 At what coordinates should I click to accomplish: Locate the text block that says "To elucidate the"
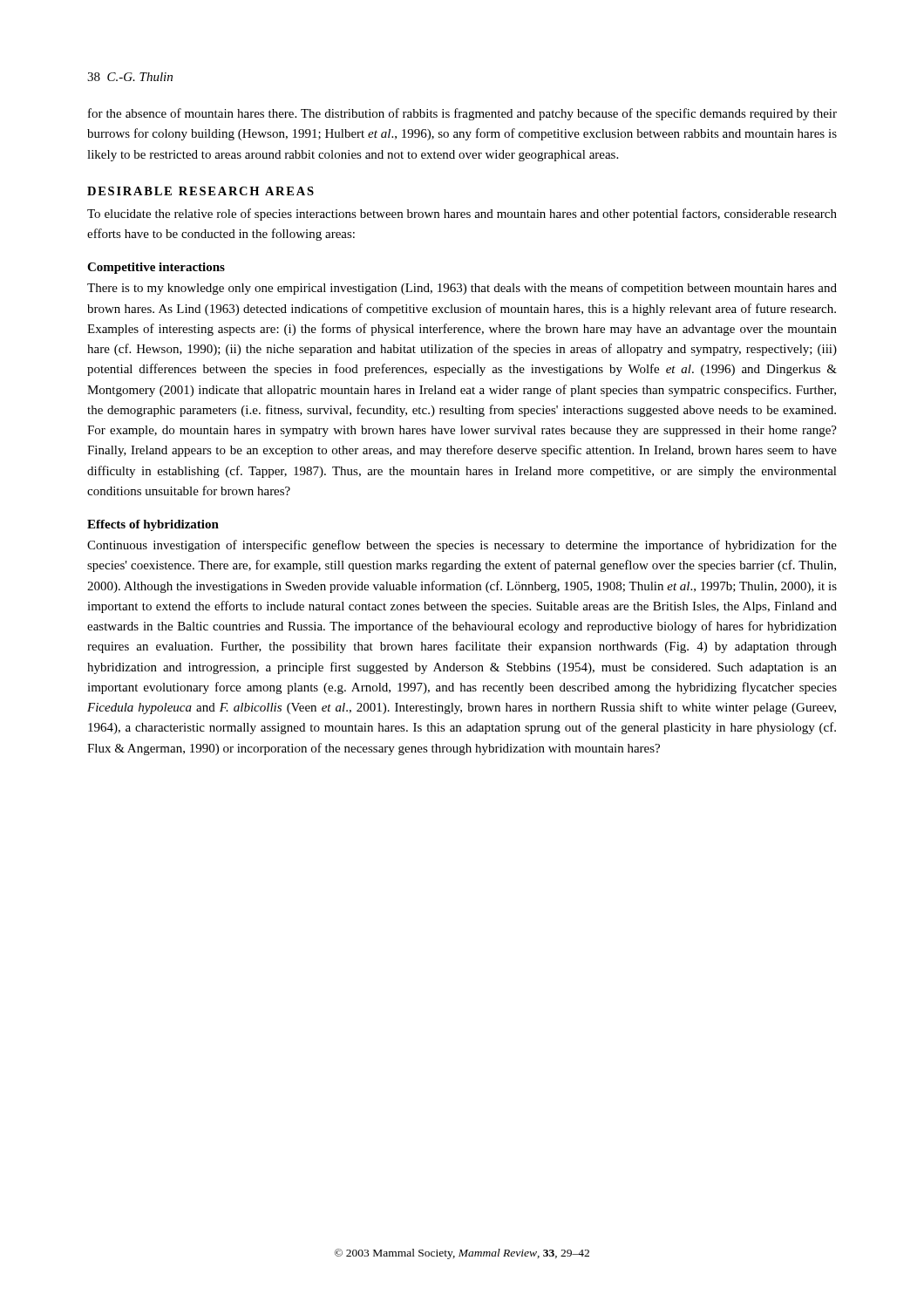tap(462, 224)
